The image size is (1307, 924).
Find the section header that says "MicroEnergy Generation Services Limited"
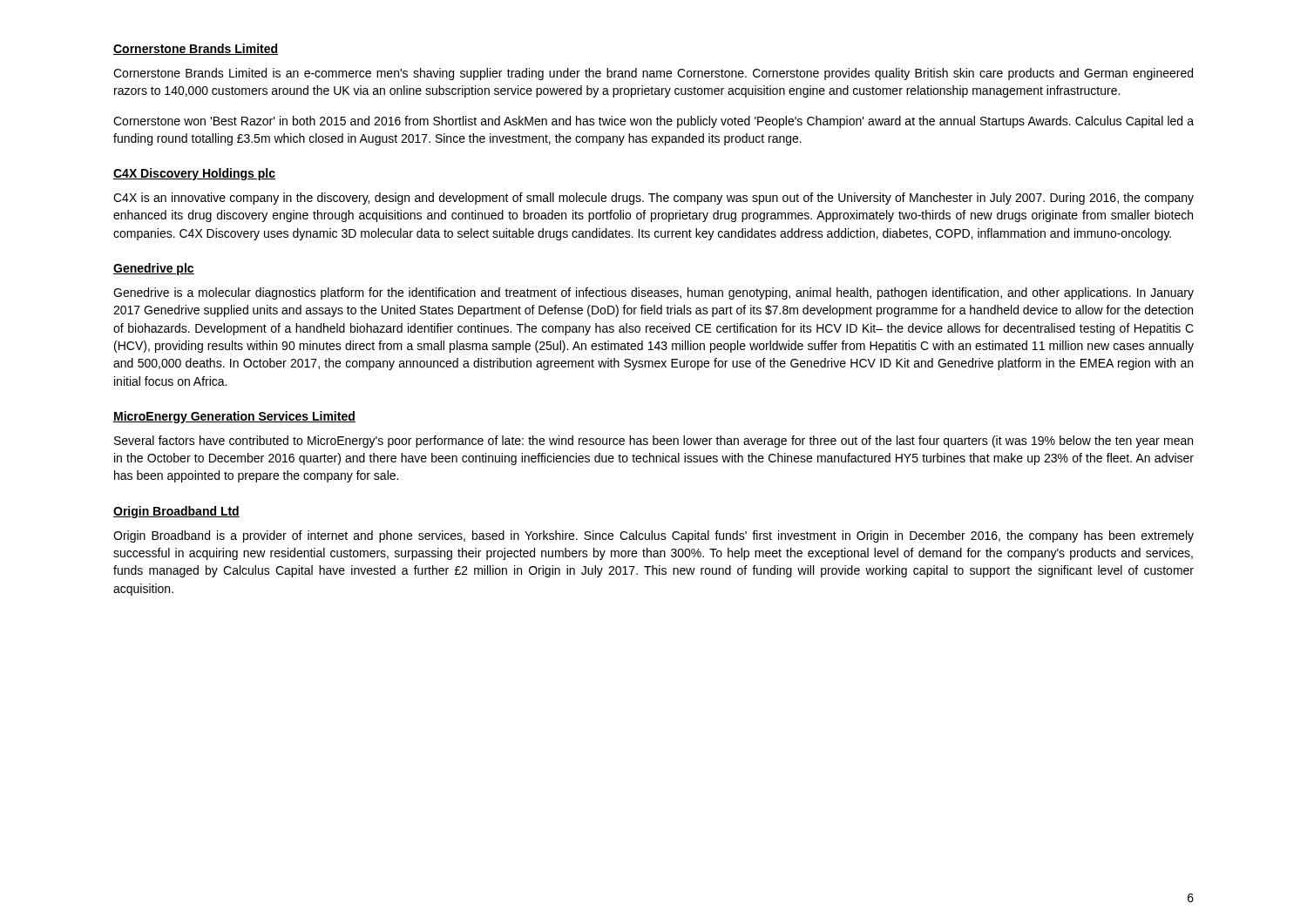(x=234, y=416)
